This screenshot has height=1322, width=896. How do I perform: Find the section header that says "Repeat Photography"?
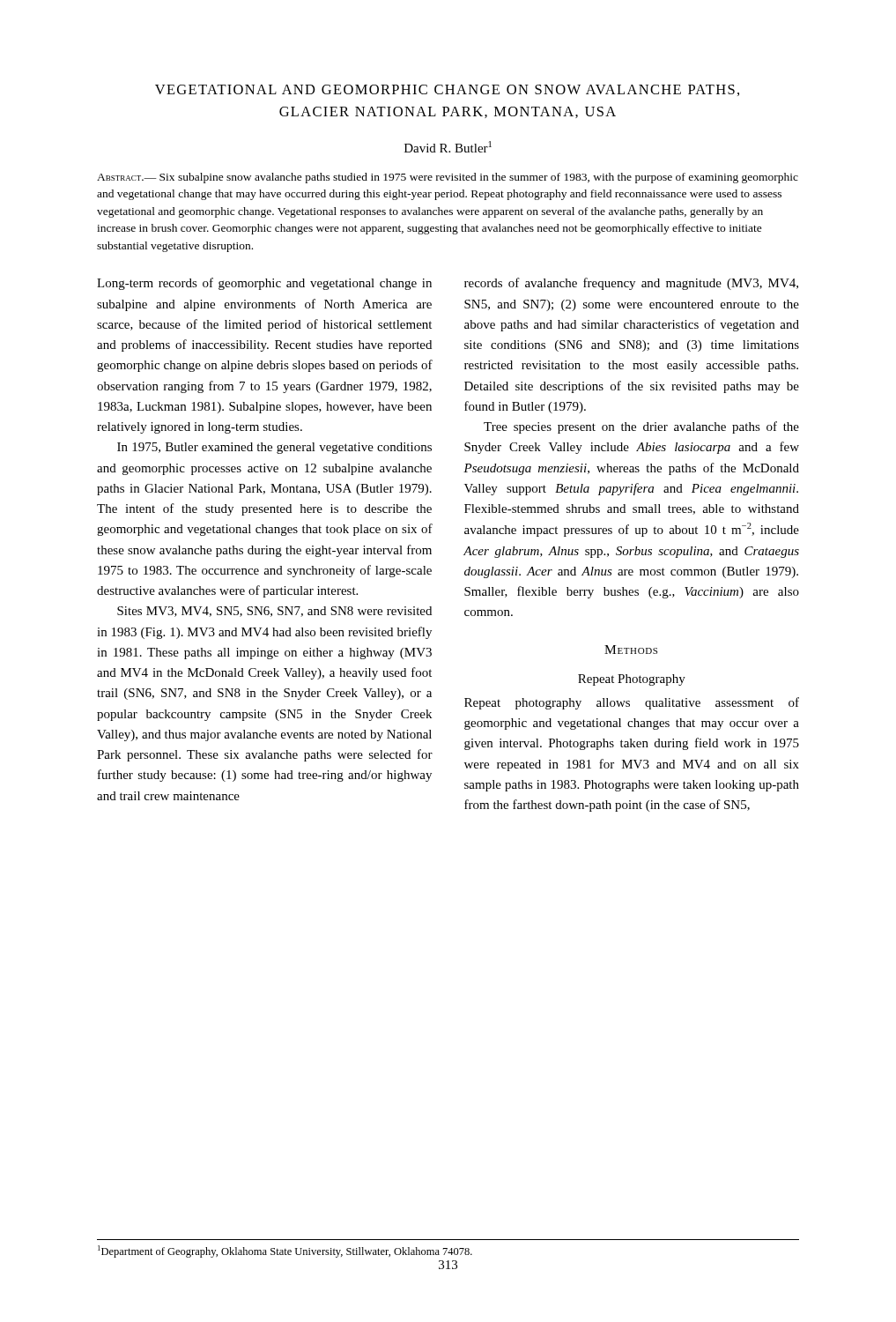tap(632, 678)
